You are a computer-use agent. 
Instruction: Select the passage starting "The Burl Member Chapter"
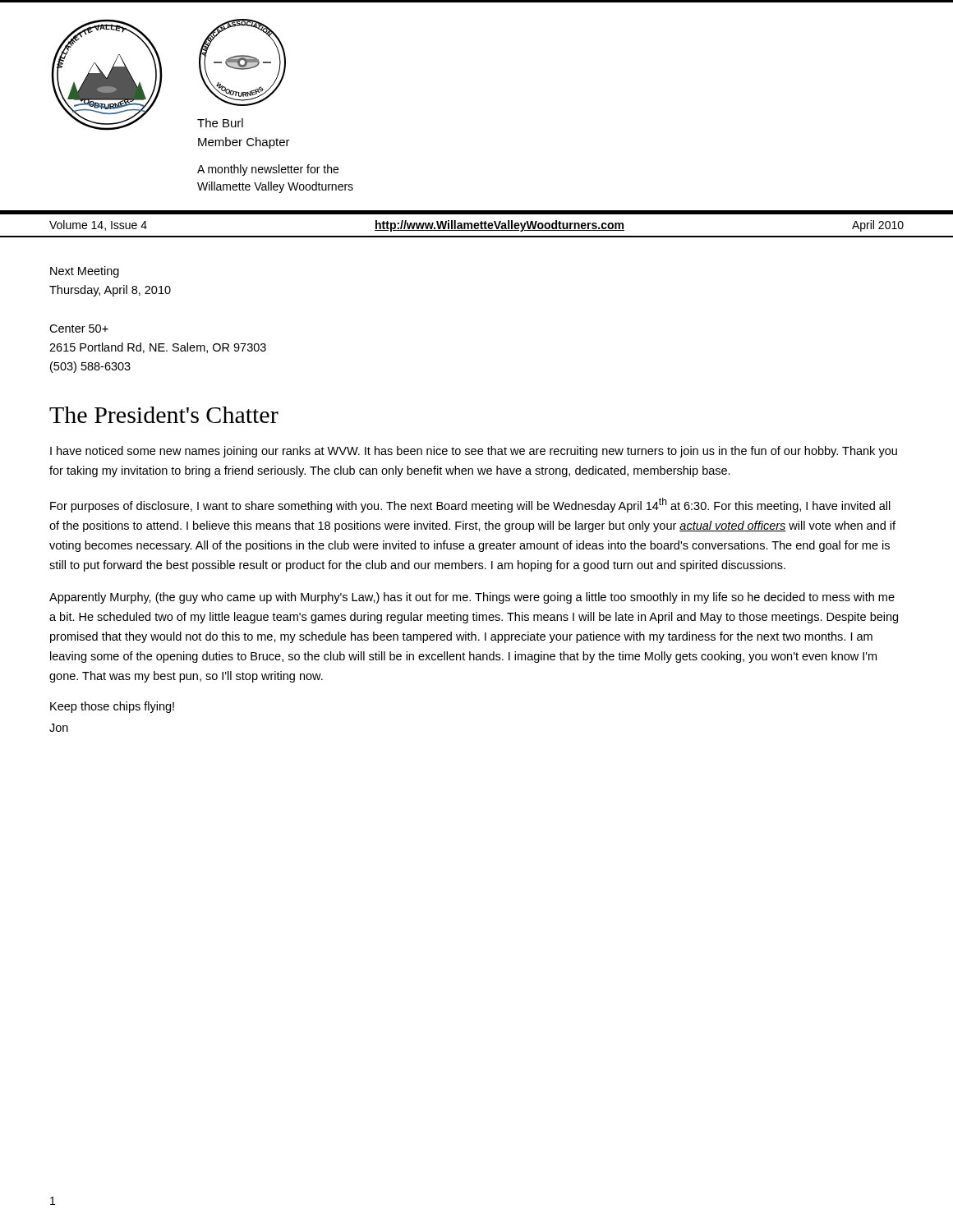243,132
